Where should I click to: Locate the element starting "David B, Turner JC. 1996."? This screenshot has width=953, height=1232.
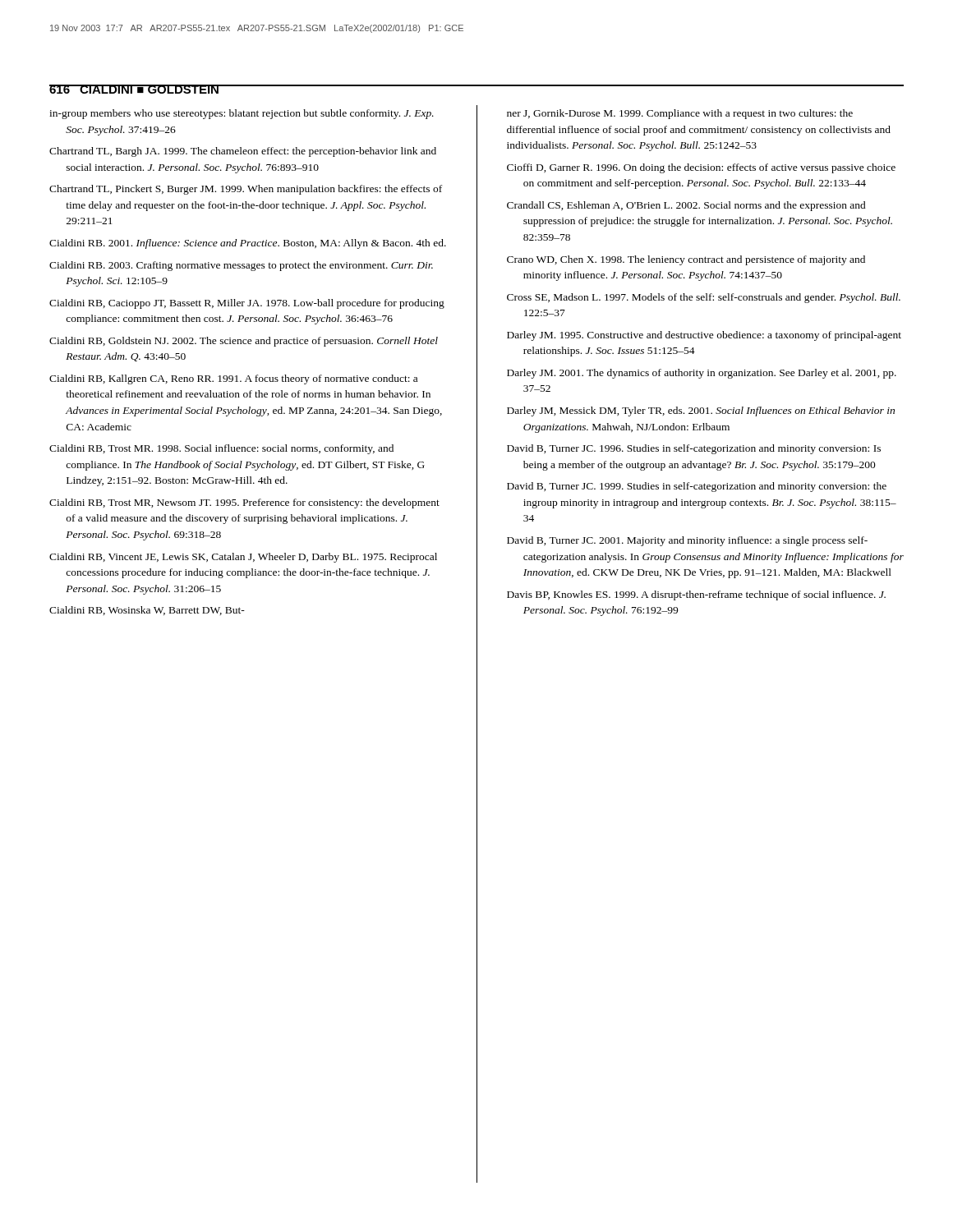click(694, 456)
